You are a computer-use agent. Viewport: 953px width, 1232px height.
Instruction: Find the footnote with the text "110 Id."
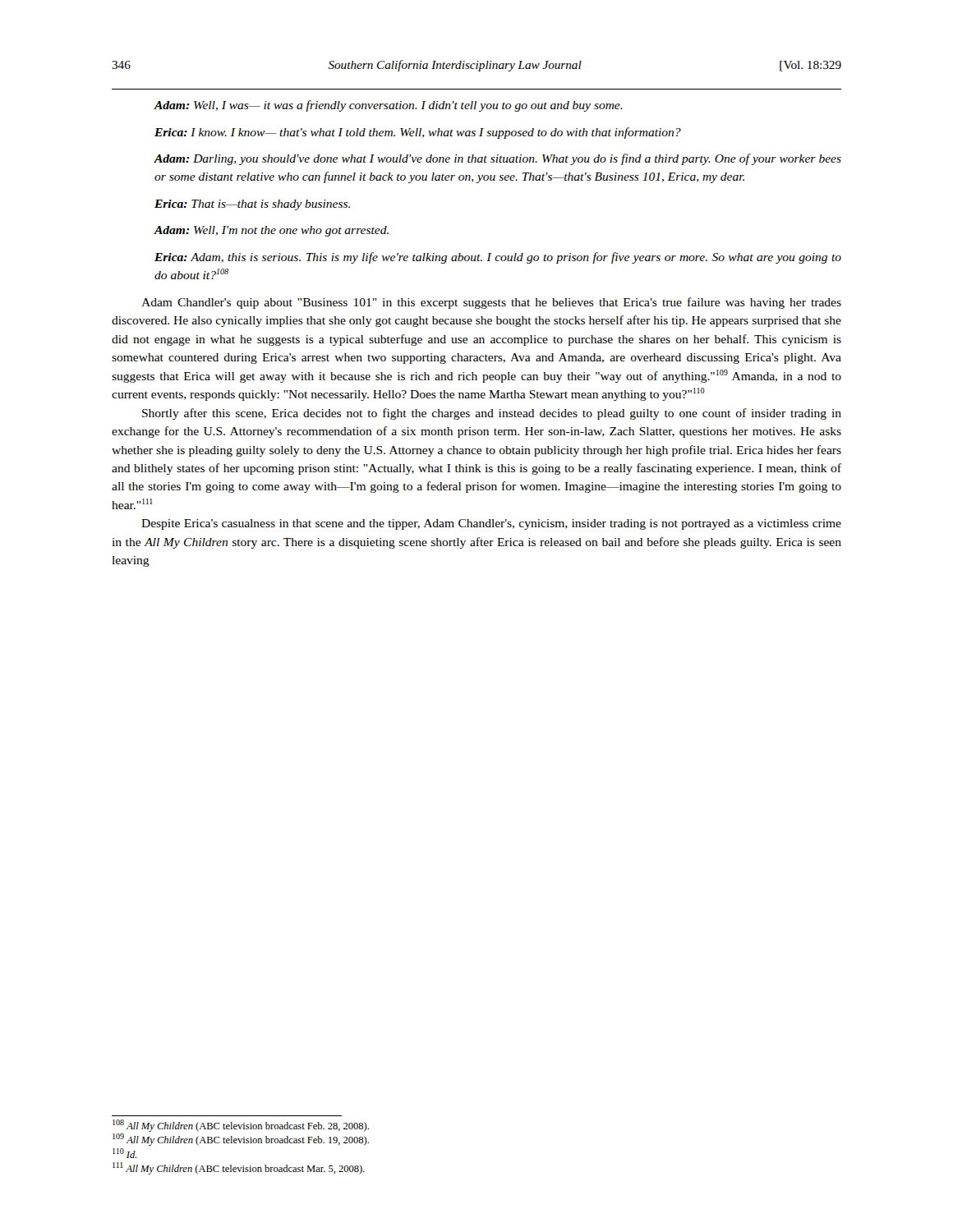coord(125,1154)
